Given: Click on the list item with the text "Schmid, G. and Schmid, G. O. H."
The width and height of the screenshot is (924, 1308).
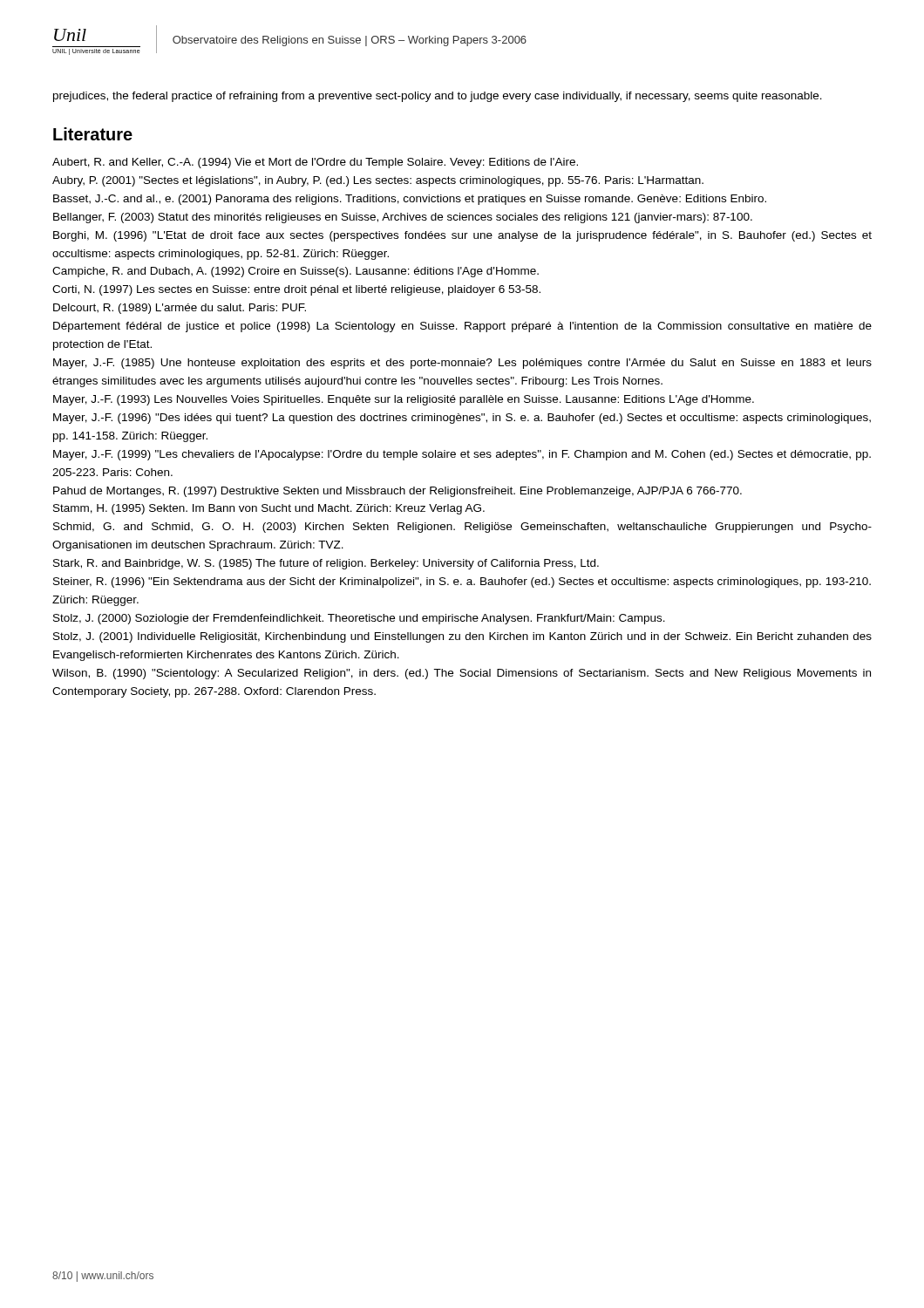Looking at the screenshot, I should click(x=462, y=536).
